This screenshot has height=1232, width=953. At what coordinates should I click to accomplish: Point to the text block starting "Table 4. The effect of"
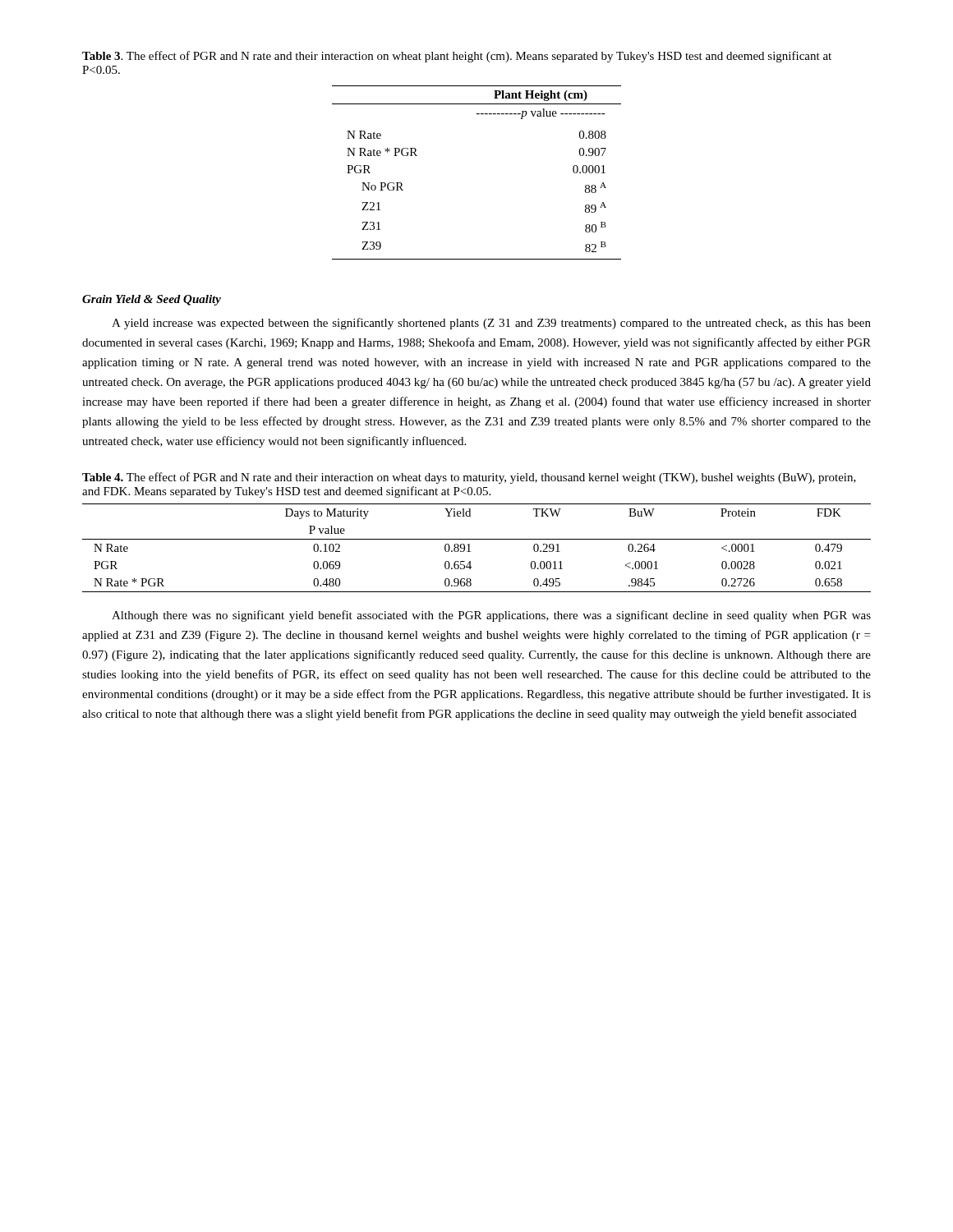(469, 484)
